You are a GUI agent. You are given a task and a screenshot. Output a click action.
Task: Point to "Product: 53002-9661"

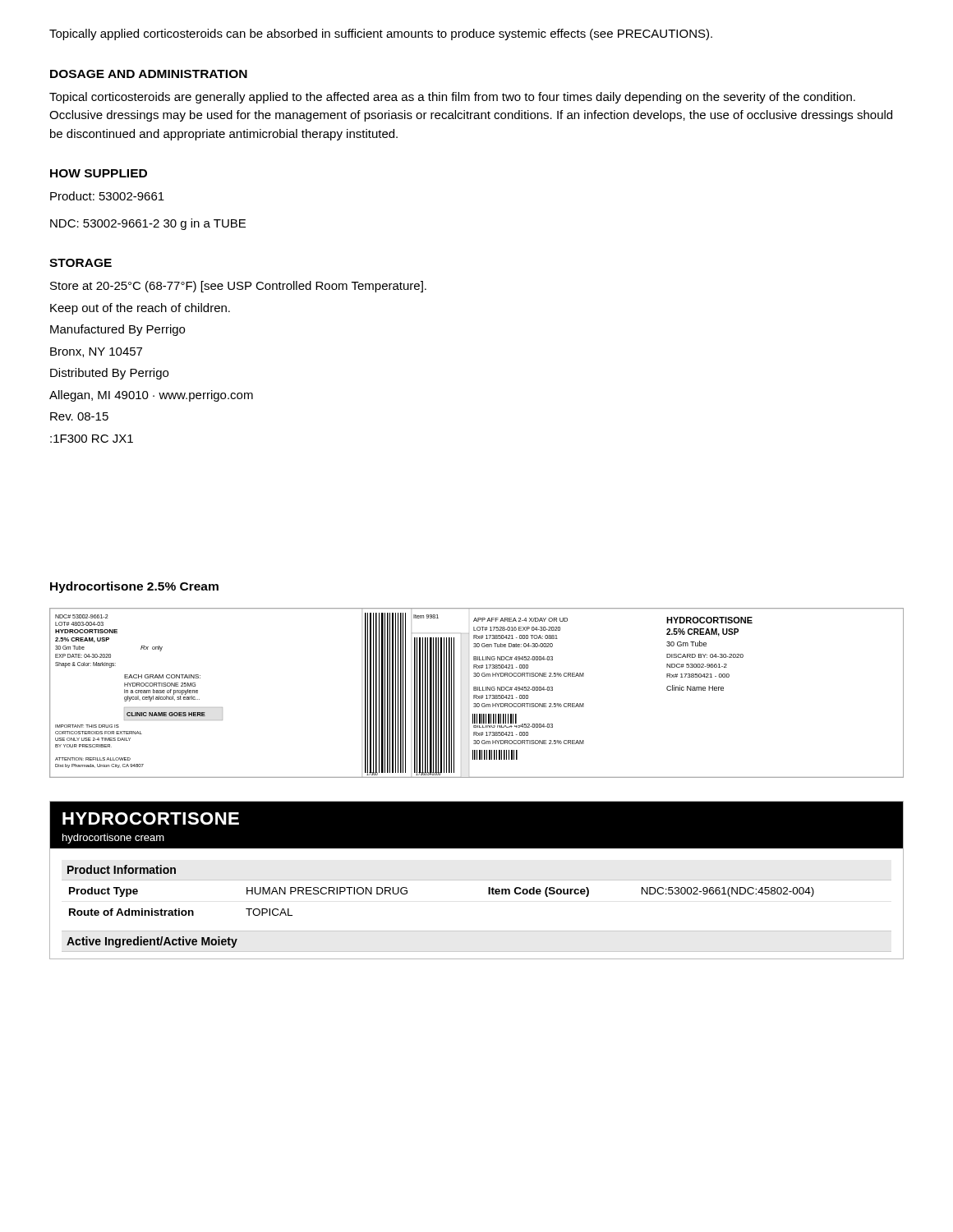[107, 196]
